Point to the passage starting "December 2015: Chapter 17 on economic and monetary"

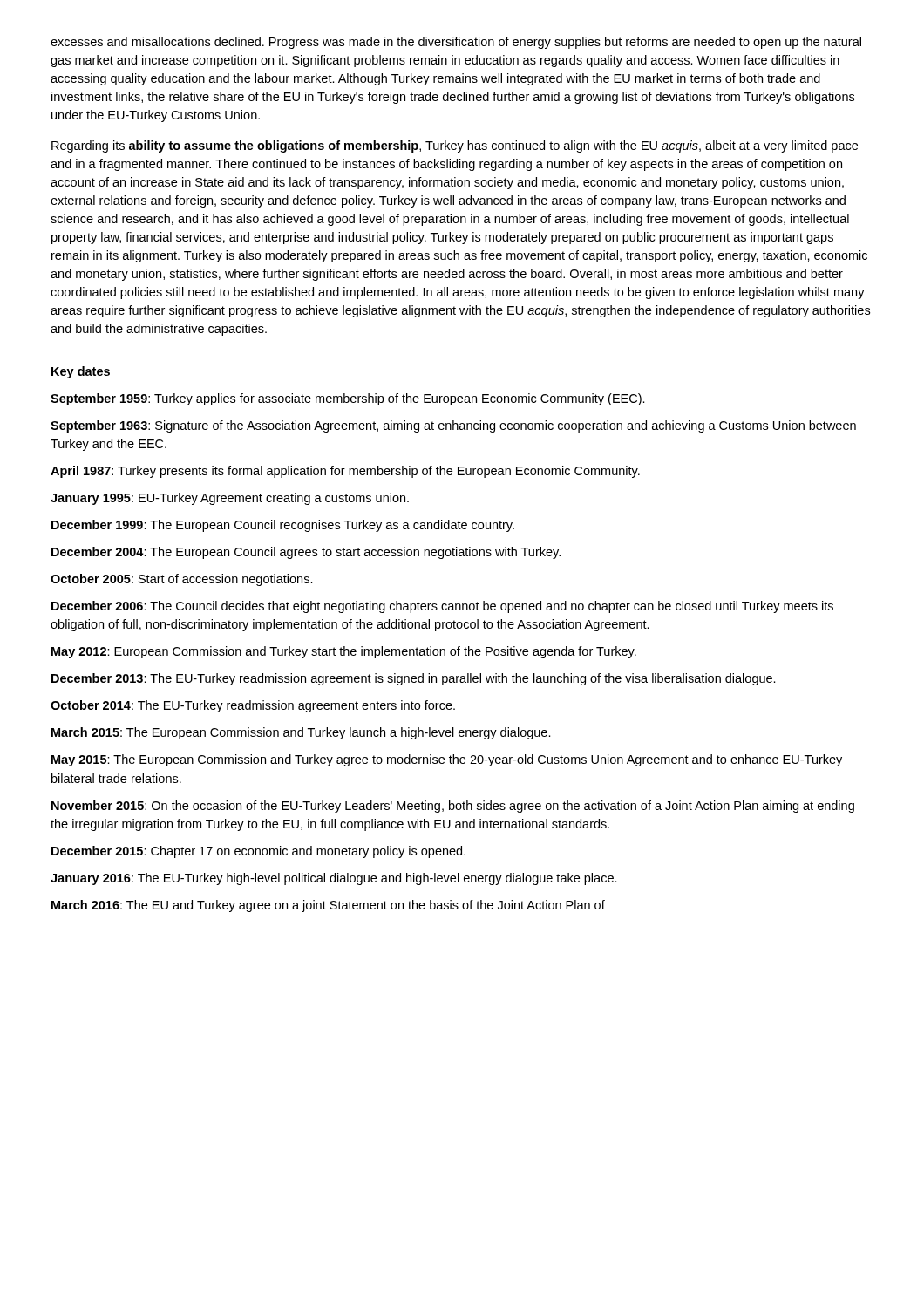coord(462,851)
